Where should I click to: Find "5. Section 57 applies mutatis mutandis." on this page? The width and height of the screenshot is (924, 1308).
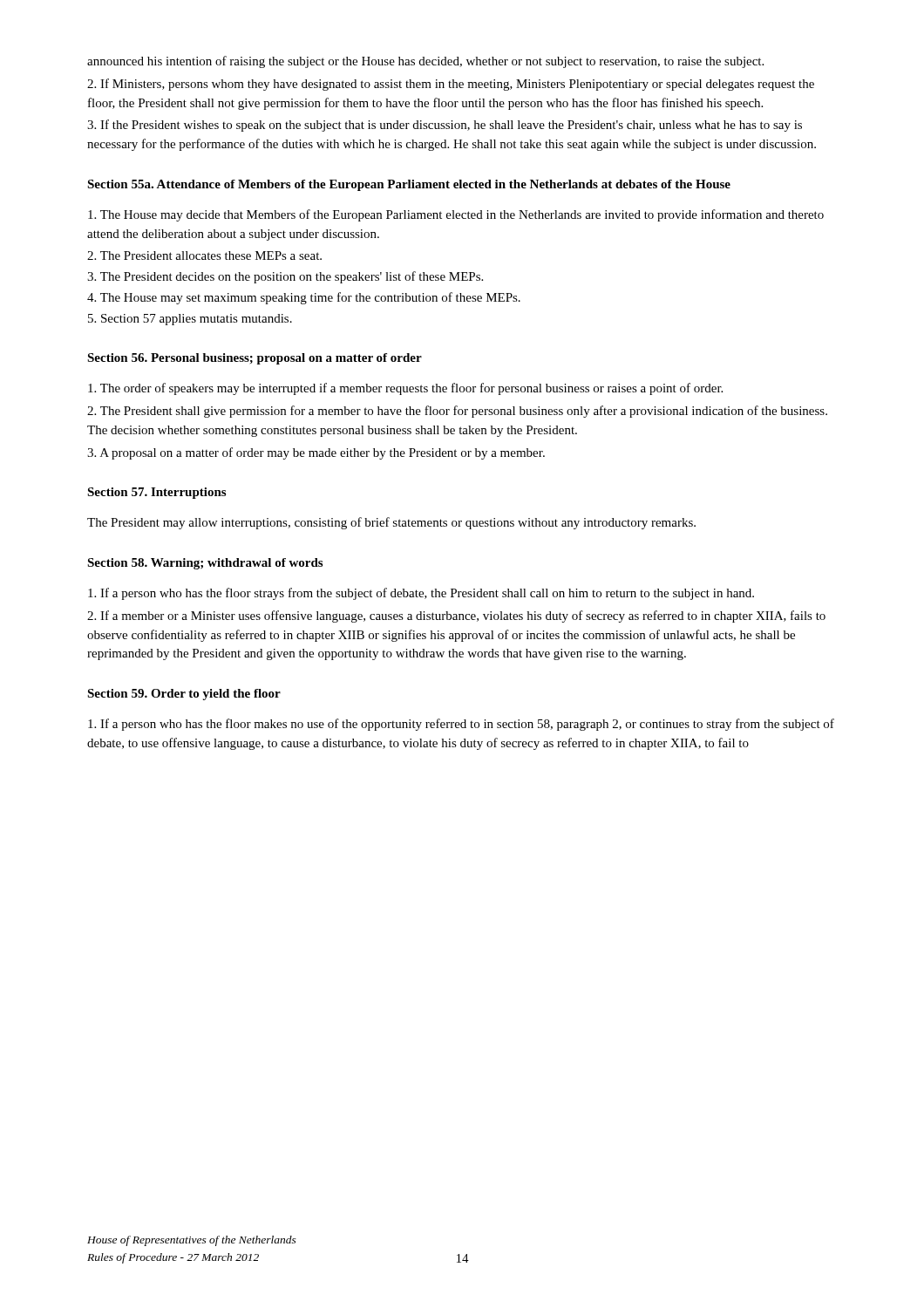point(190,318)
